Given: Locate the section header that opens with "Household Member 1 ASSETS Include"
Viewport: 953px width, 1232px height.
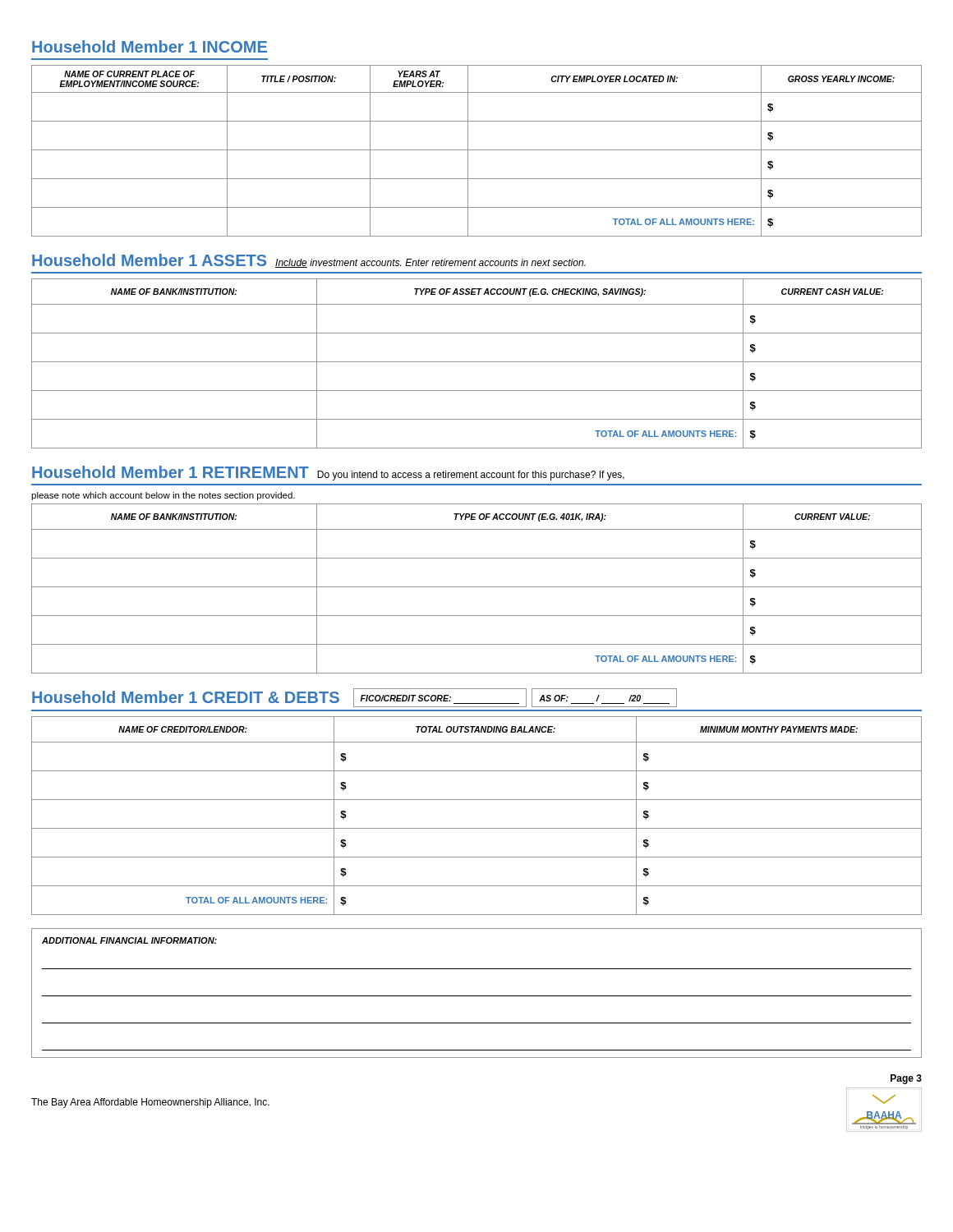Looking at the screenshot, I should pyautogui.click(x=476, y=262).
